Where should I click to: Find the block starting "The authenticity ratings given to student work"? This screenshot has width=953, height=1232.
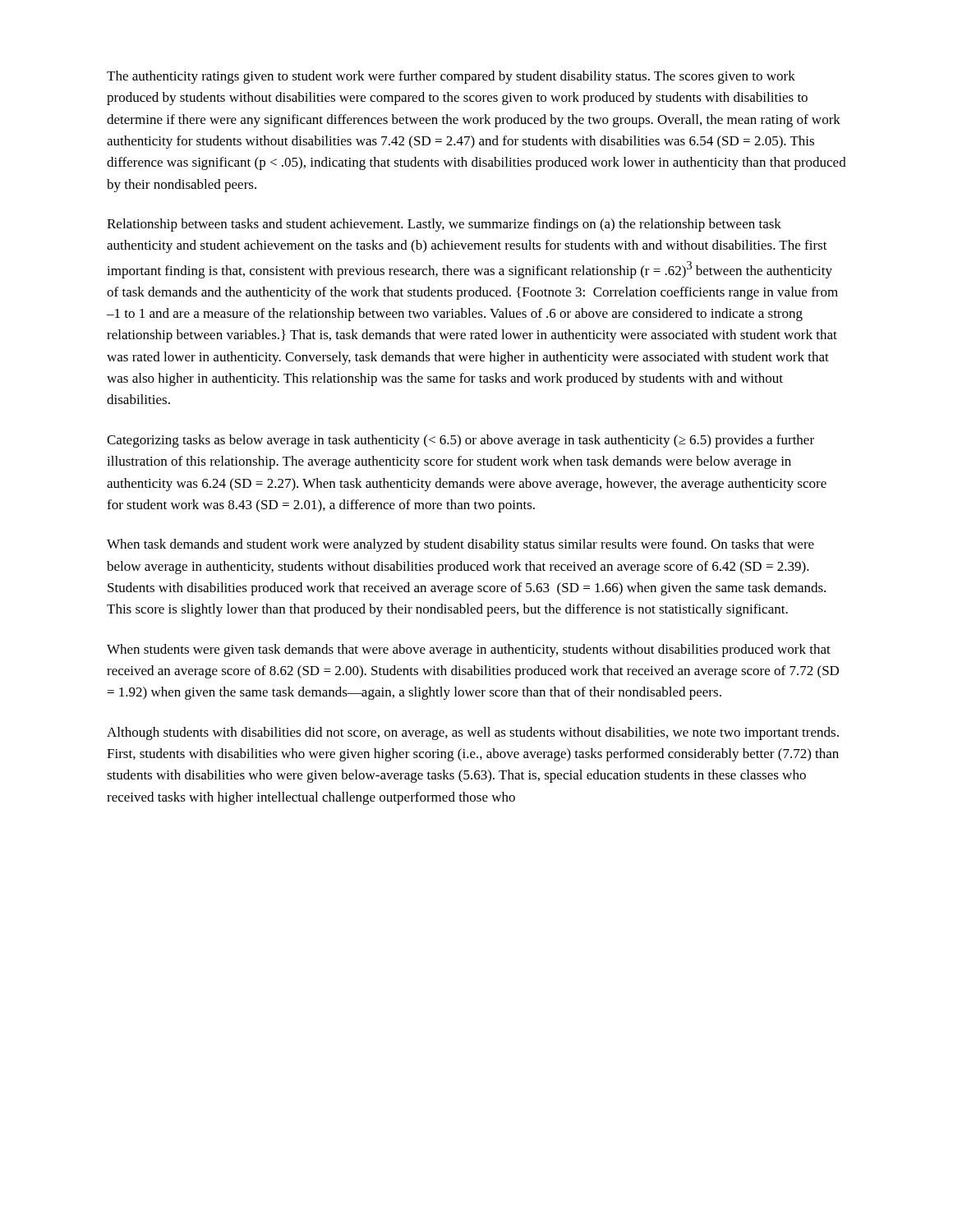tap(476, 130)
